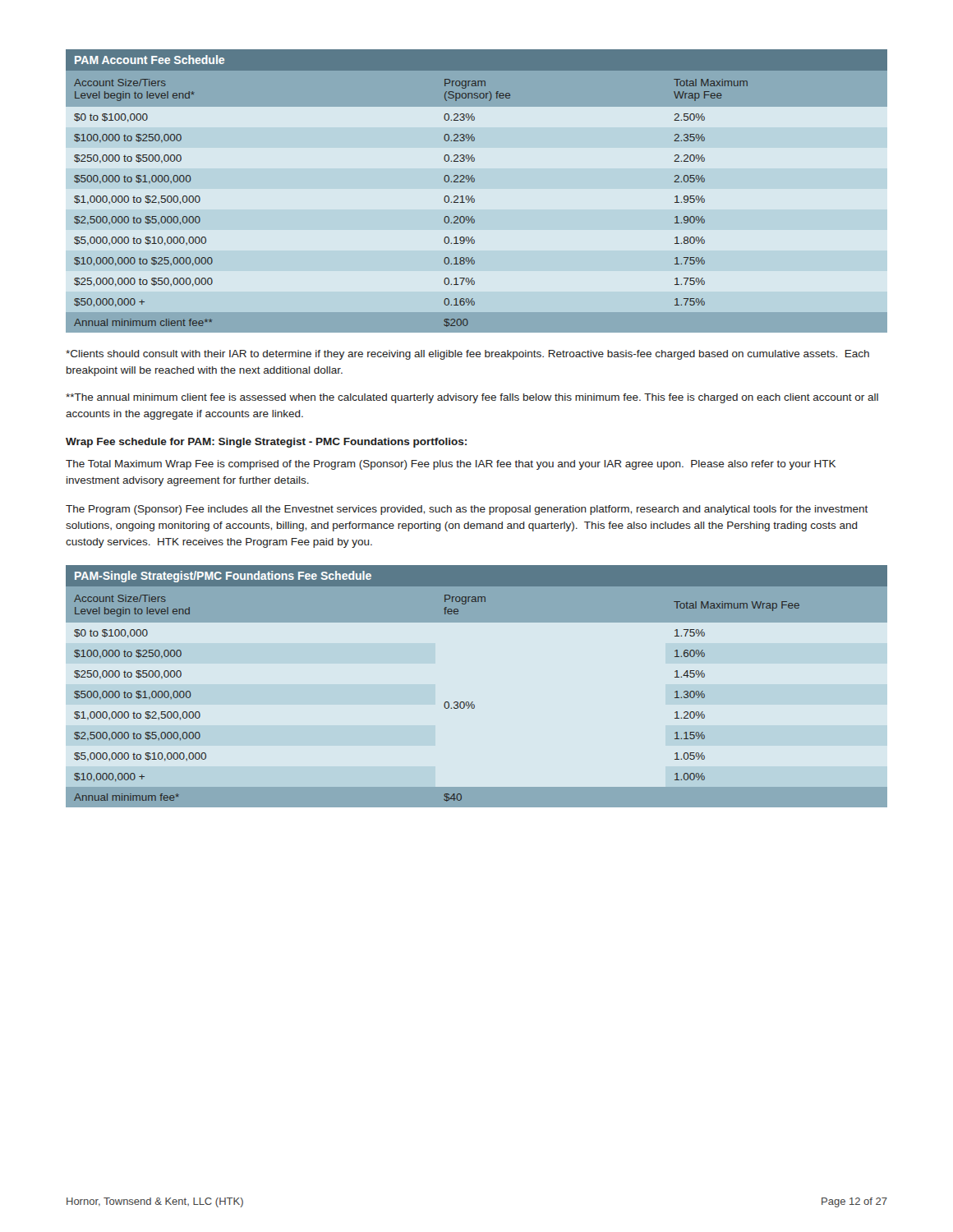Locate the footnote that reads "Clients should consult"
The height and width of the screenshot is (1232, 953).
point(468,362)
